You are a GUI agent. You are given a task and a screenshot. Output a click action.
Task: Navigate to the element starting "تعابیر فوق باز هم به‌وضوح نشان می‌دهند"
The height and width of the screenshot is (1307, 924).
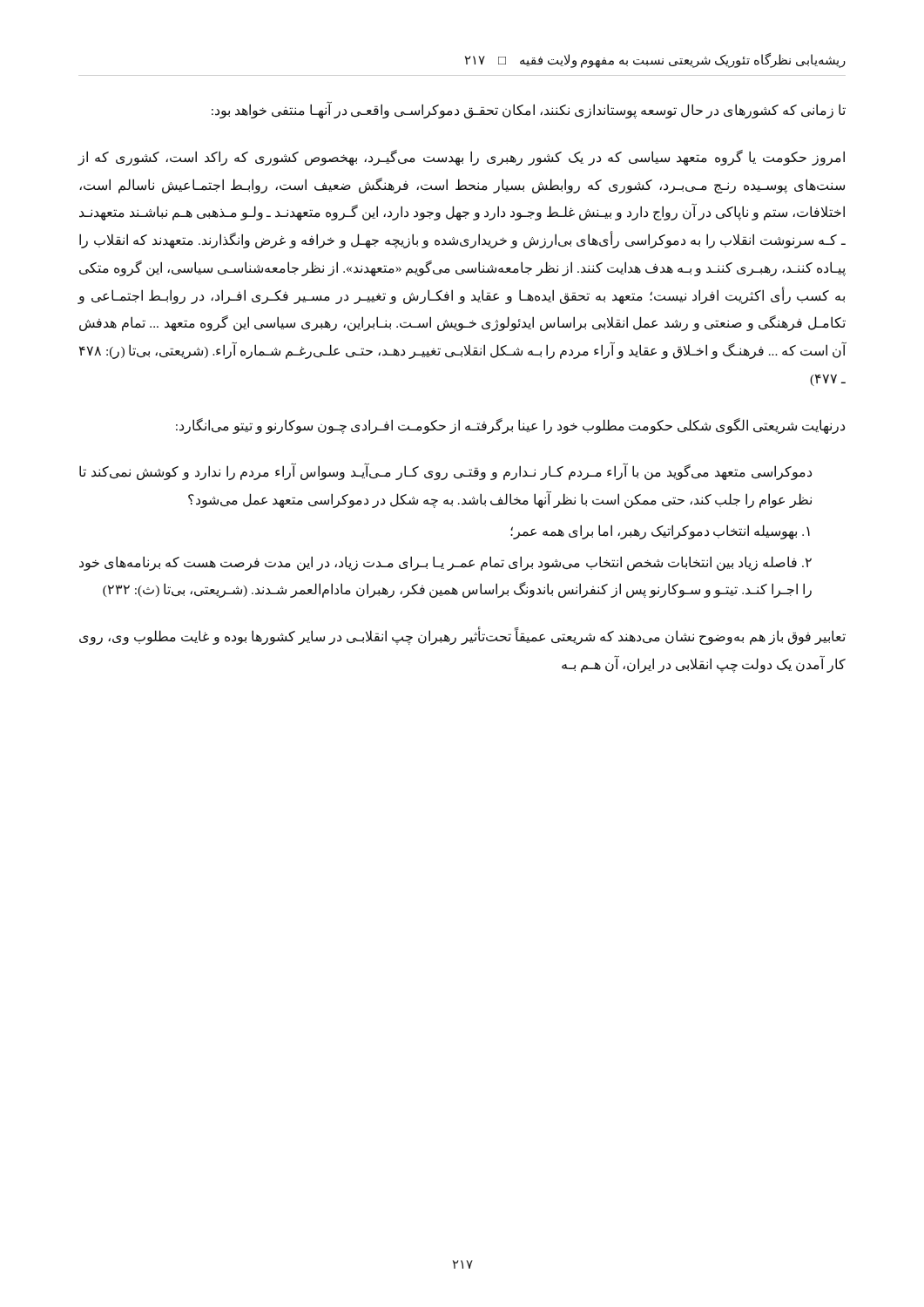(462, 651)
